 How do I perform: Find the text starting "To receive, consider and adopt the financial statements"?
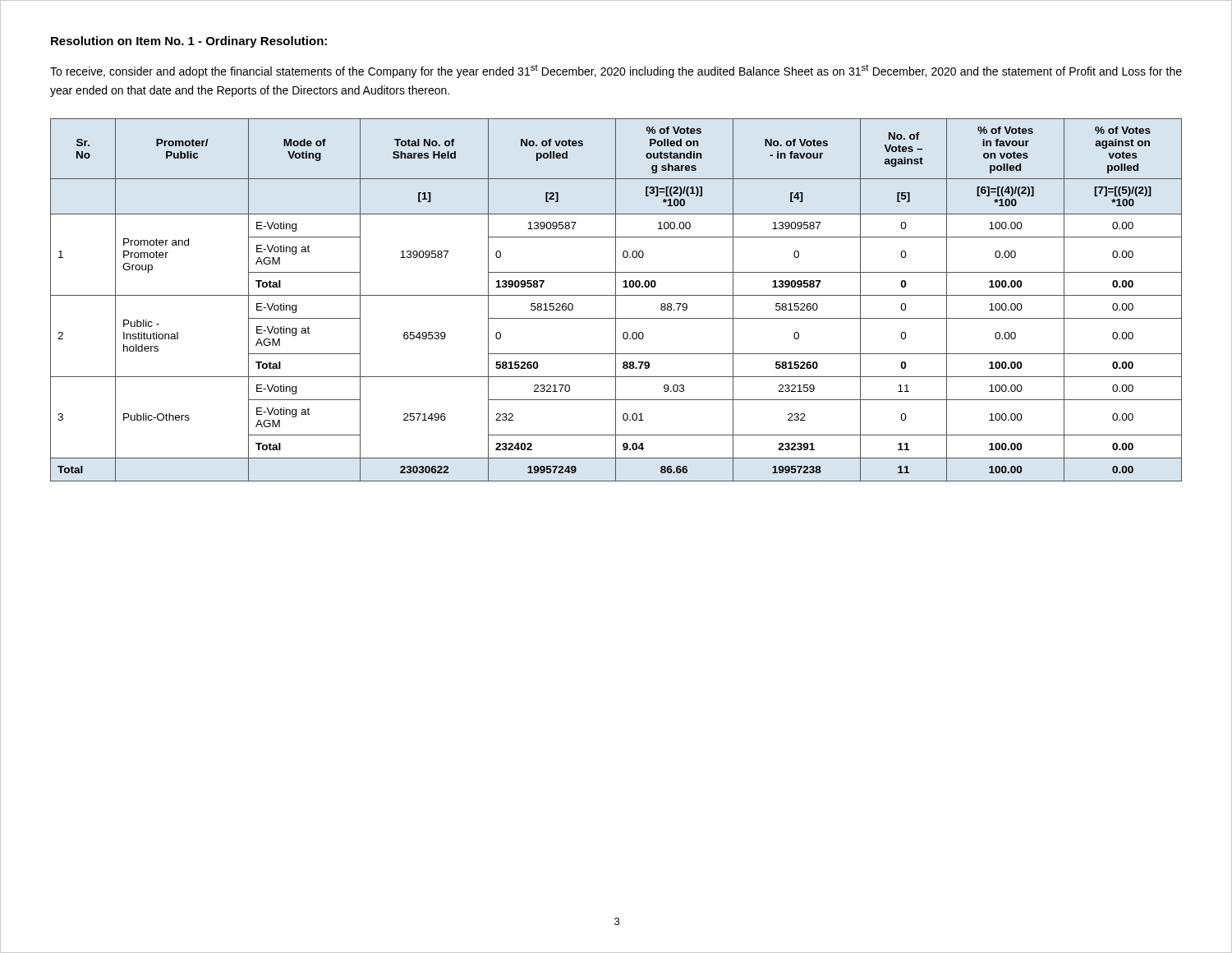click(616, 79)
